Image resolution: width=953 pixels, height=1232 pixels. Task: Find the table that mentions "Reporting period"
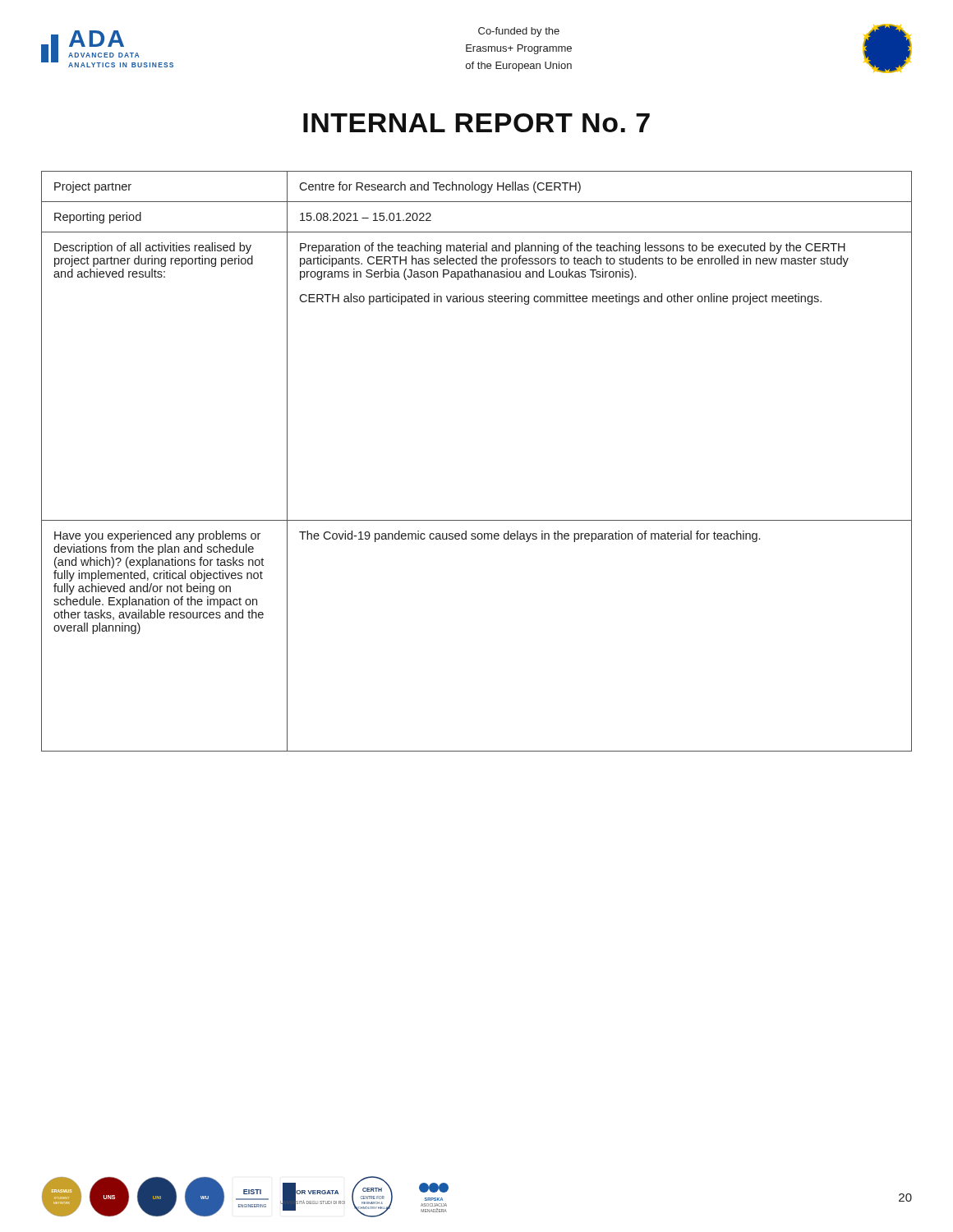[x=476, y=461]
